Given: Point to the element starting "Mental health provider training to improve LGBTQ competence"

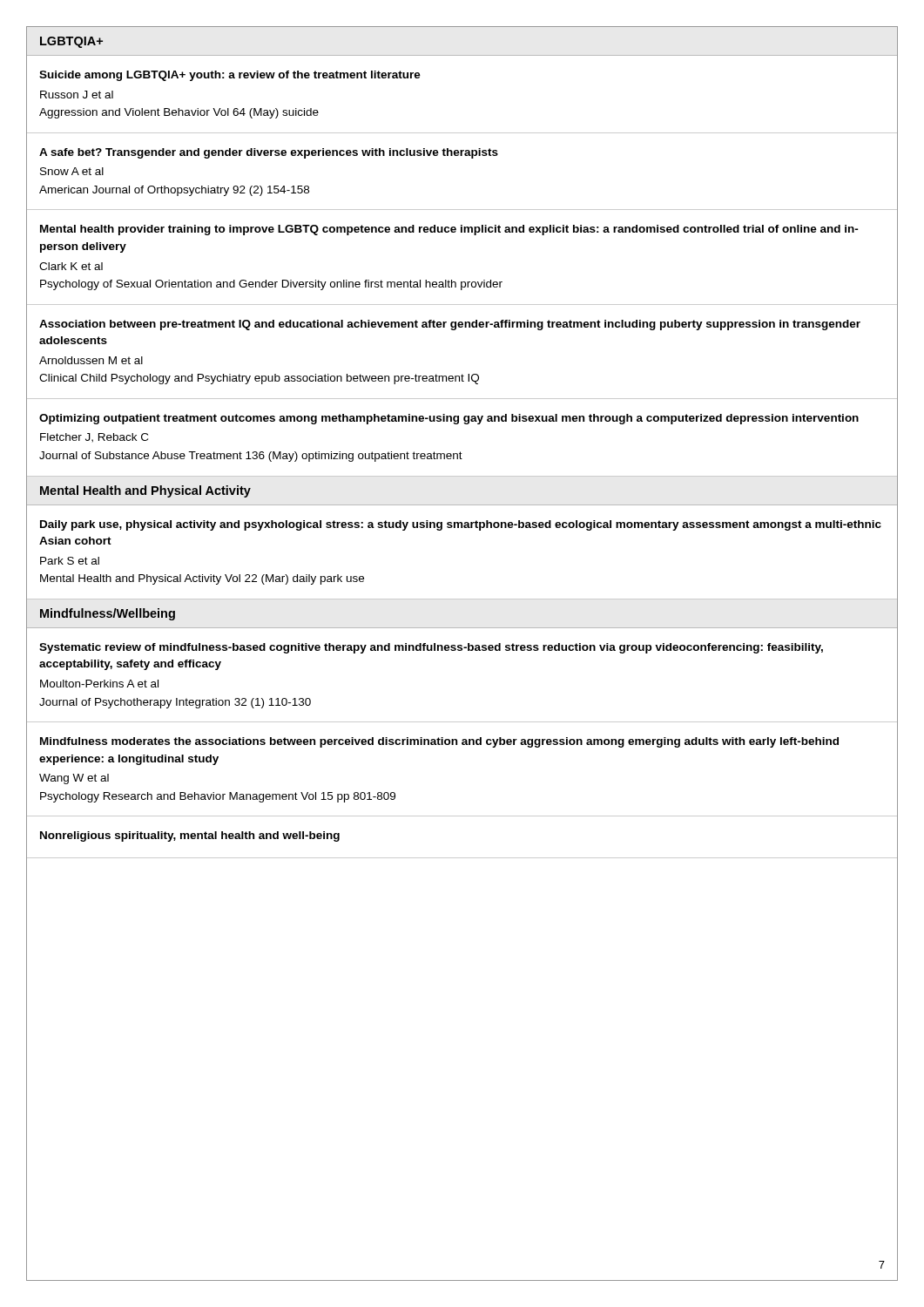Looking at the screenshot, I should click(449, 230).
